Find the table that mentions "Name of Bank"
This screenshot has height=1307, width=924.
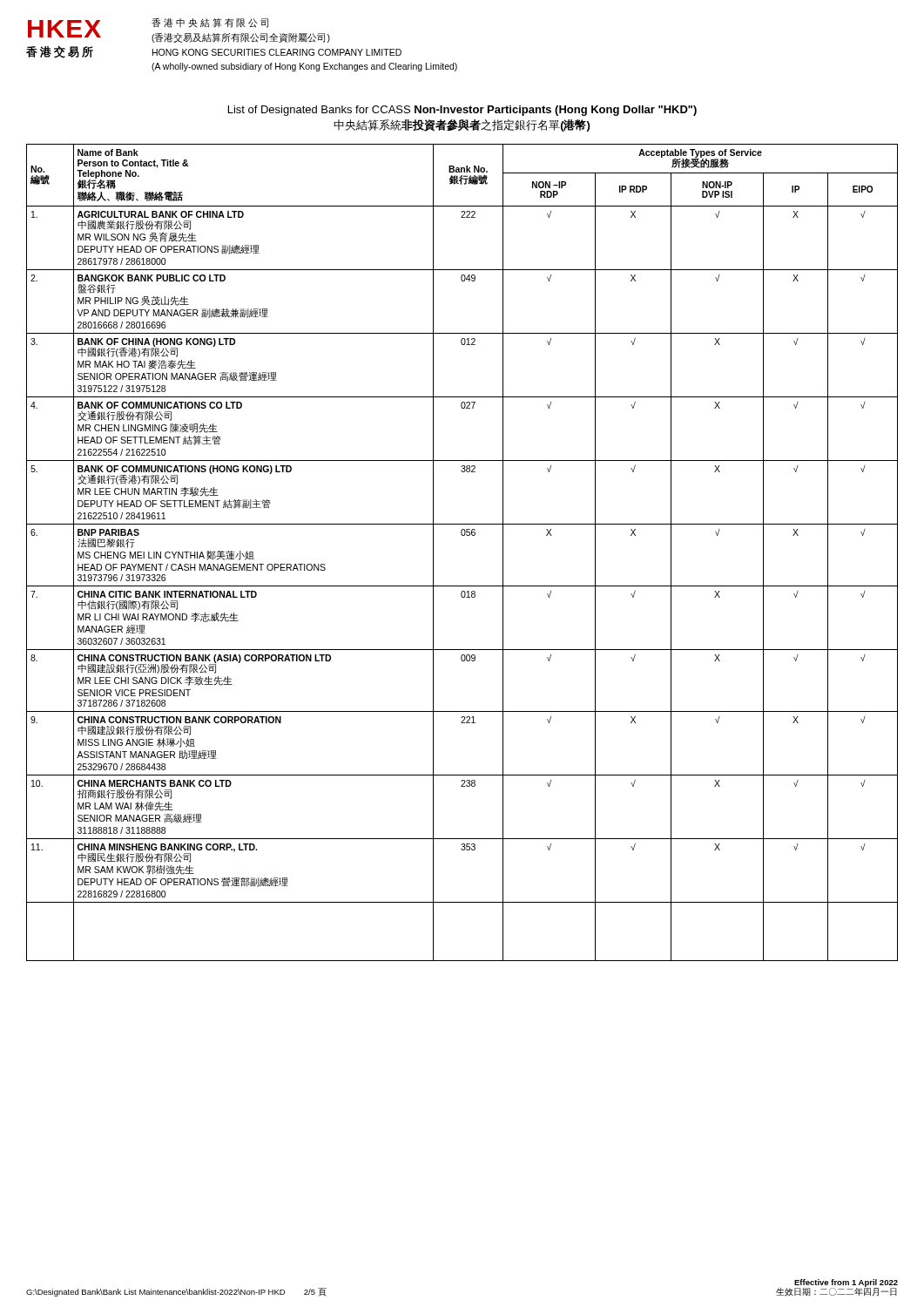[x=462, y=703]
